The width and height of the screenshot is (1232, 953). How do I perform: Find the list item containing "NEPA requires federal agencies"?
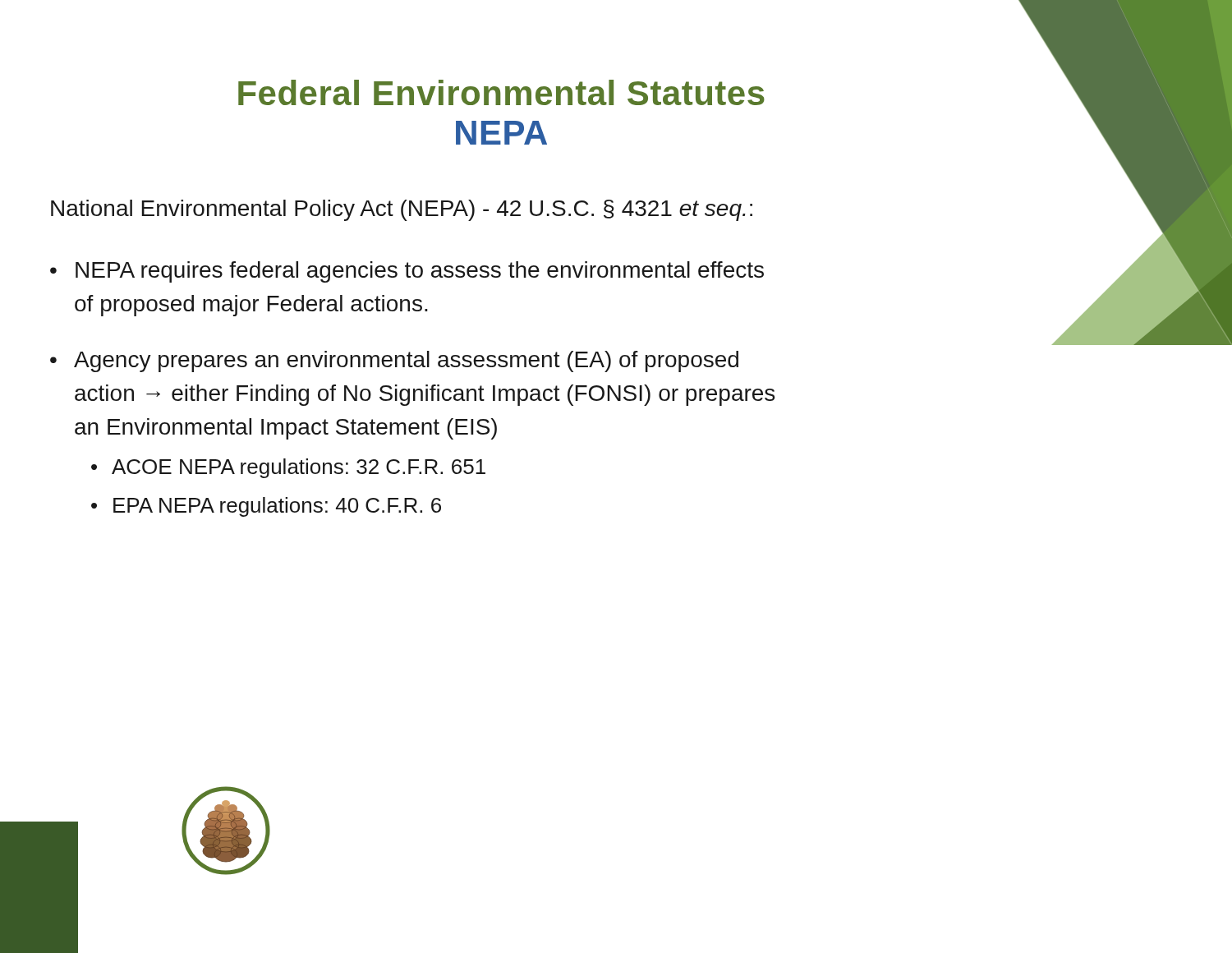(419, 287)
